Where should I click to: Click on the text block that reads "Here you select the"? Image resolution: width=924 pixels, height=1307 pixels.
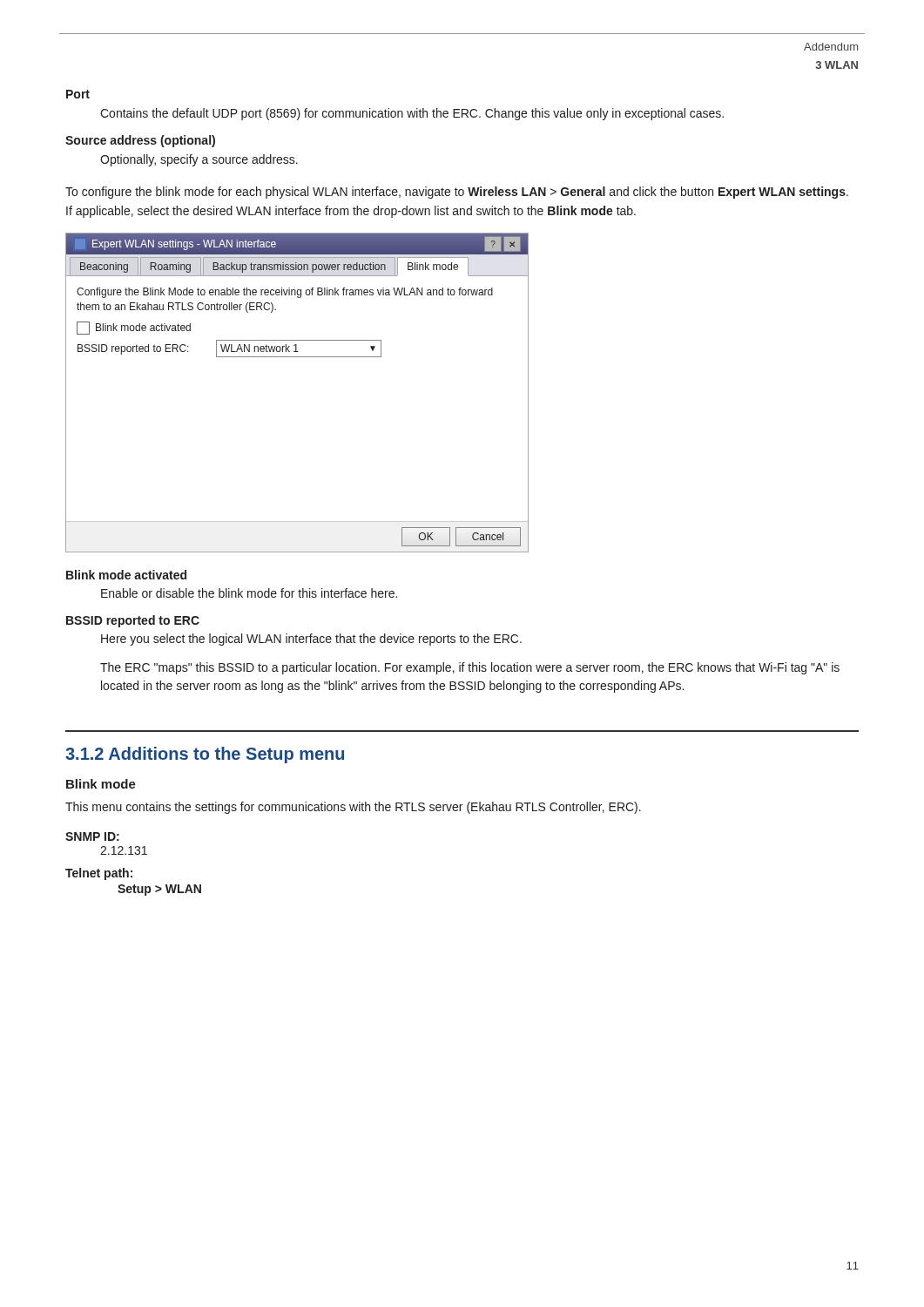coord(311,639)
